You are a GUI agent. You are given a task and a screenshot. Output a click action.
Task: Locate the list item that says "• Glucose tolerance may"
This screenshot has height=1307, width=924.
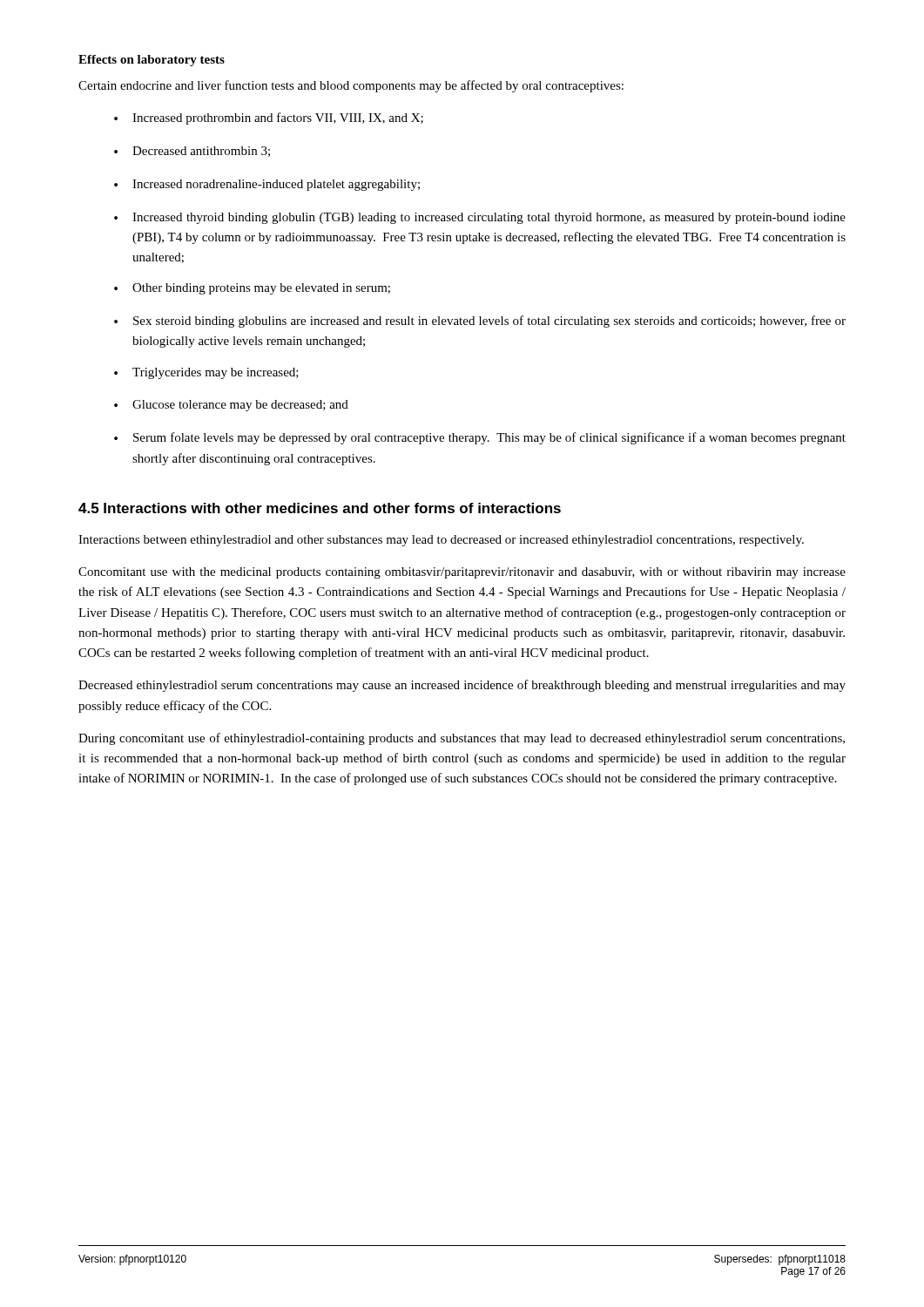coord(231,406)
